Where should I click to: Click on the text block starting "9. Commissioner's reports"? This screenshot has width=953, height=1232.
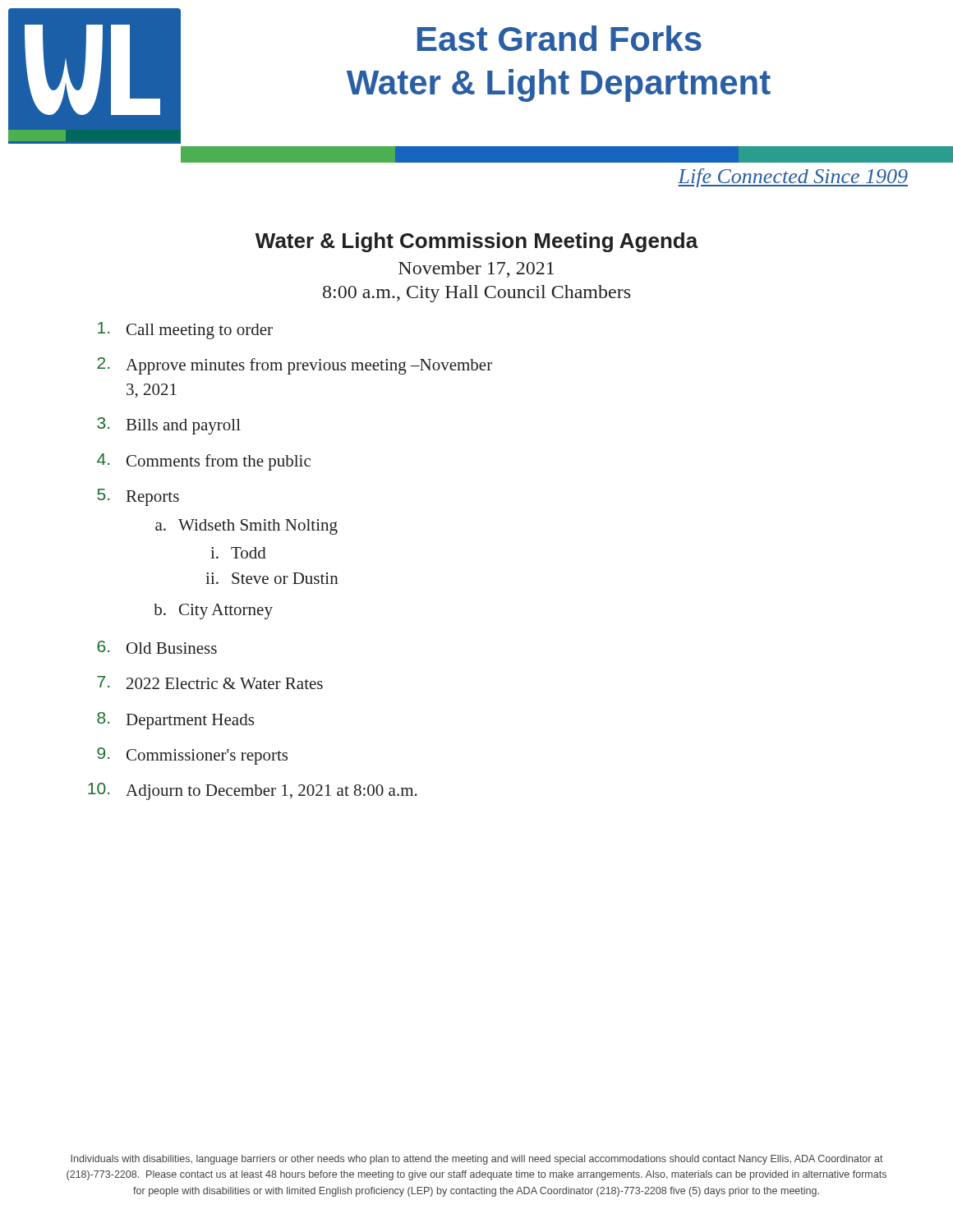(192, 756)
